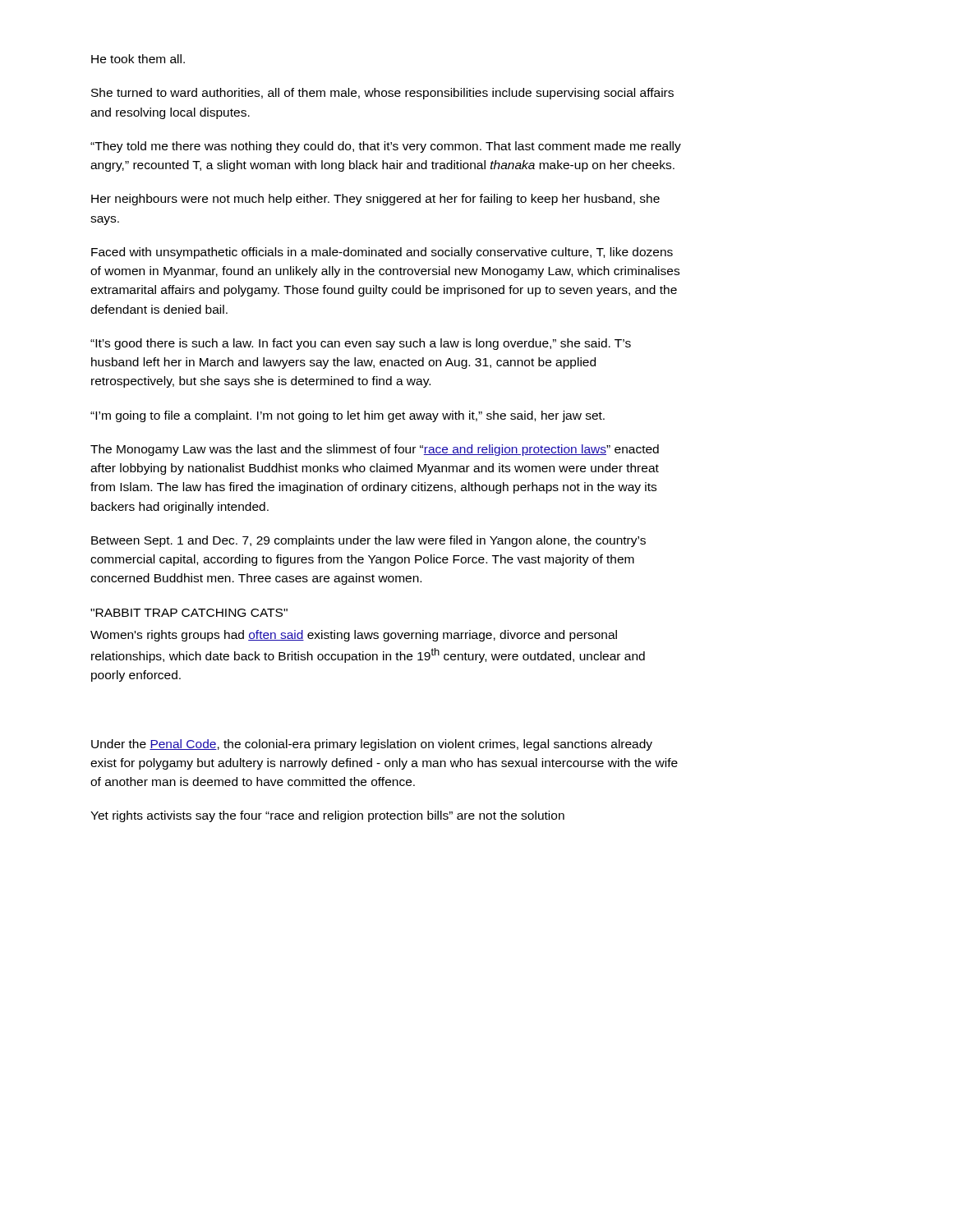This screenshot has width=953, height=1232.
Task: Select the section header containing ""RABBIT TRAP CATCHING CATS""
Action: (189, 612)
